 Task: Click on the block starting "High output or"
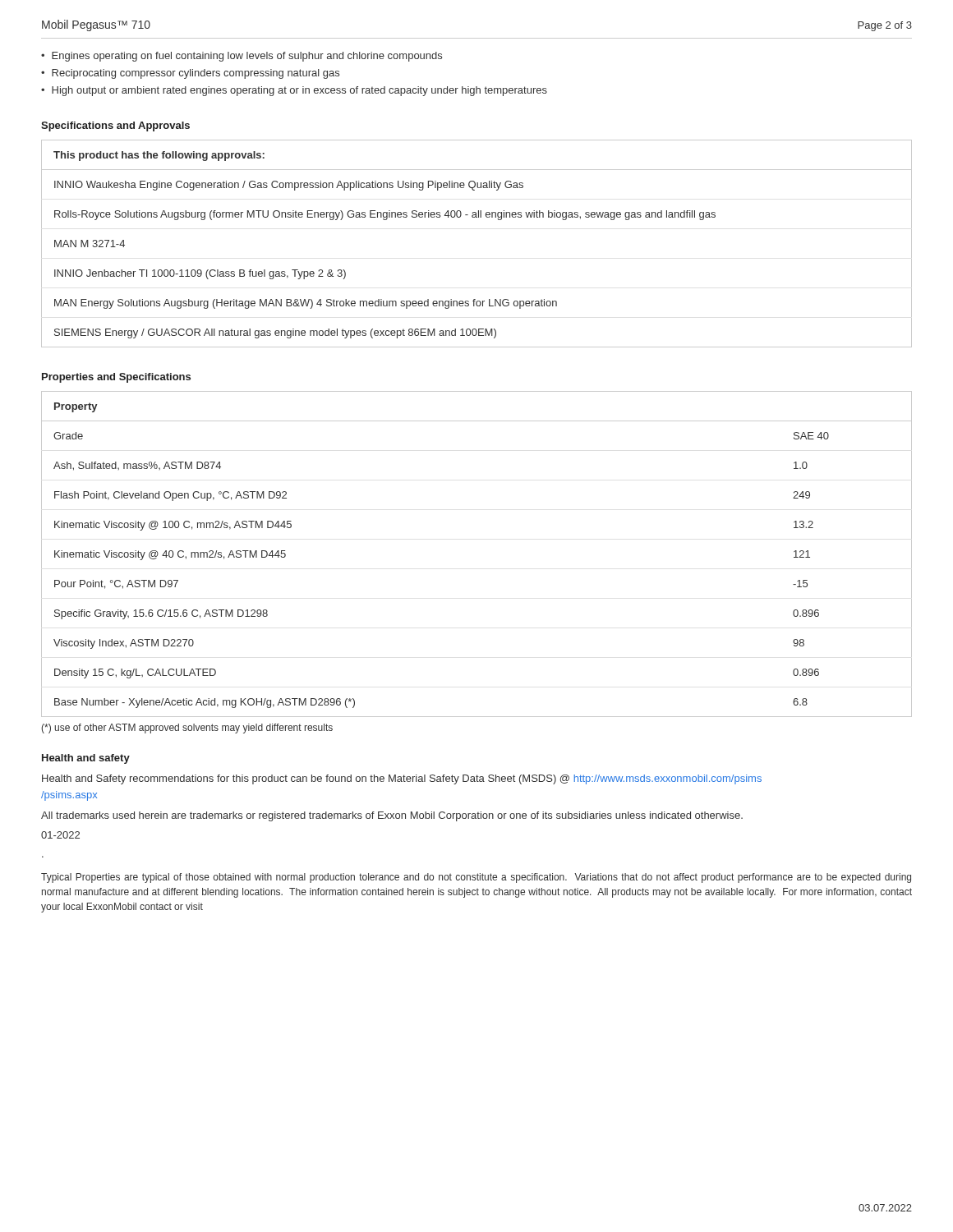pyautogui.click(x=299, y=90)
